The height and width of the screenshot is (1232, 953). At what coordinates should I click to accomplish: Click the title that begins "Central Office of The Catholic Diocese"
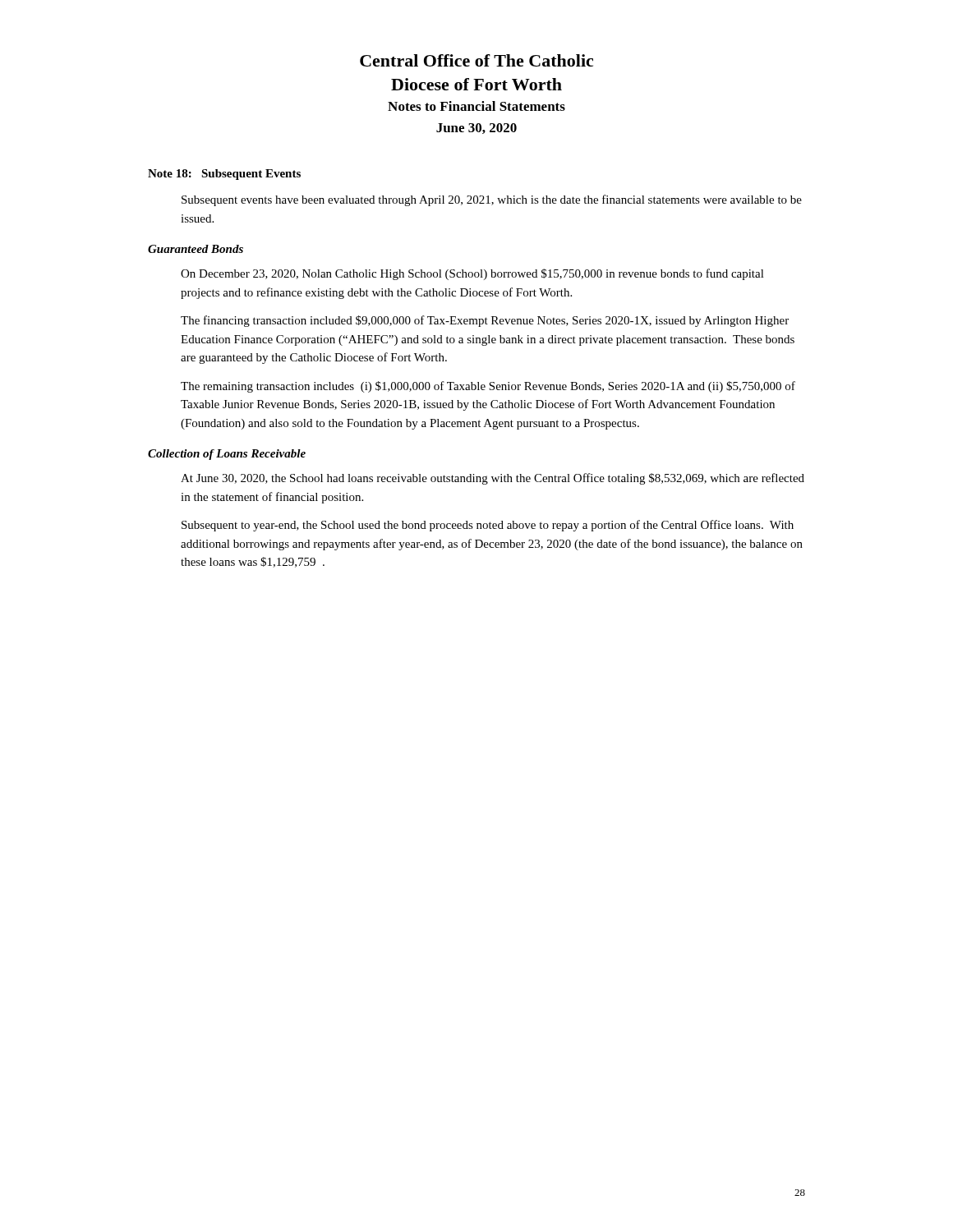coord(476,94)
